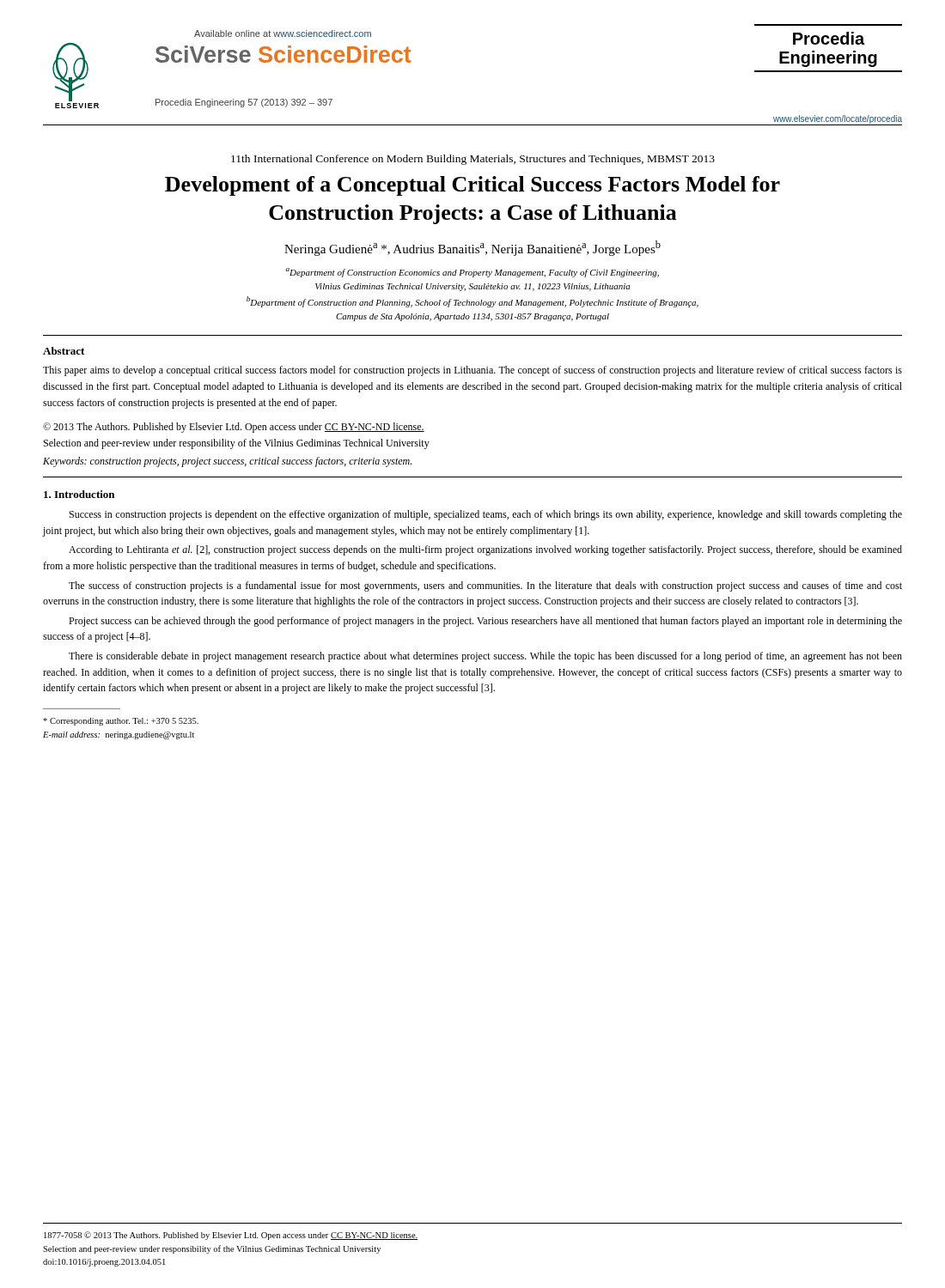Image resolution: width=945 pixels, height=1288 pixels.
Task: Select the text block containing "This paper aims to"
Action: 472,386
